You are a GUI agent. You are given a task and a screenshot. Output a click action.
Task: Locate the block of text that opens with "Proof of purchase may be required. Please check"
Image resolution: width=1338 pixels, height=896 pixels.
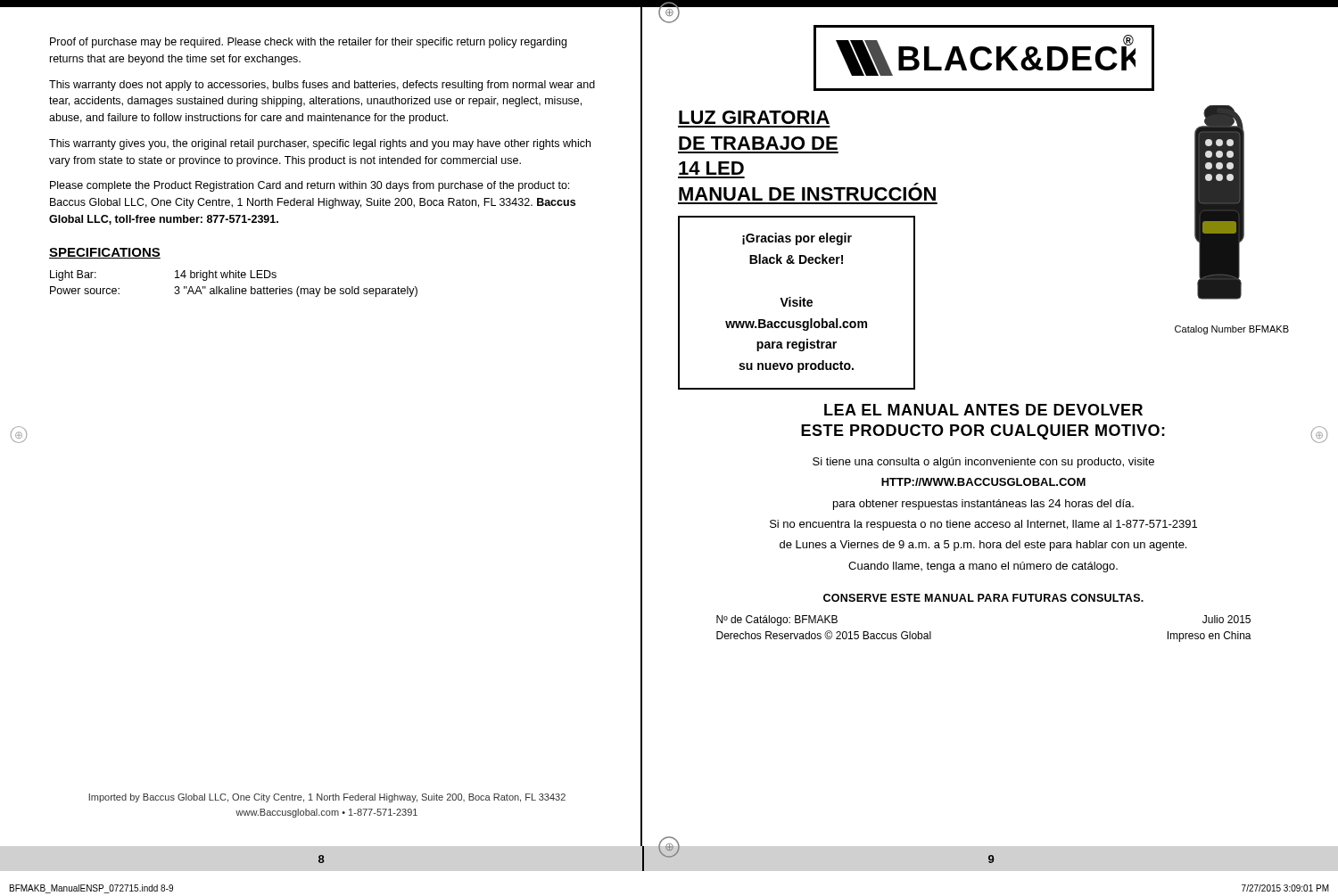(x=308, y=50)
